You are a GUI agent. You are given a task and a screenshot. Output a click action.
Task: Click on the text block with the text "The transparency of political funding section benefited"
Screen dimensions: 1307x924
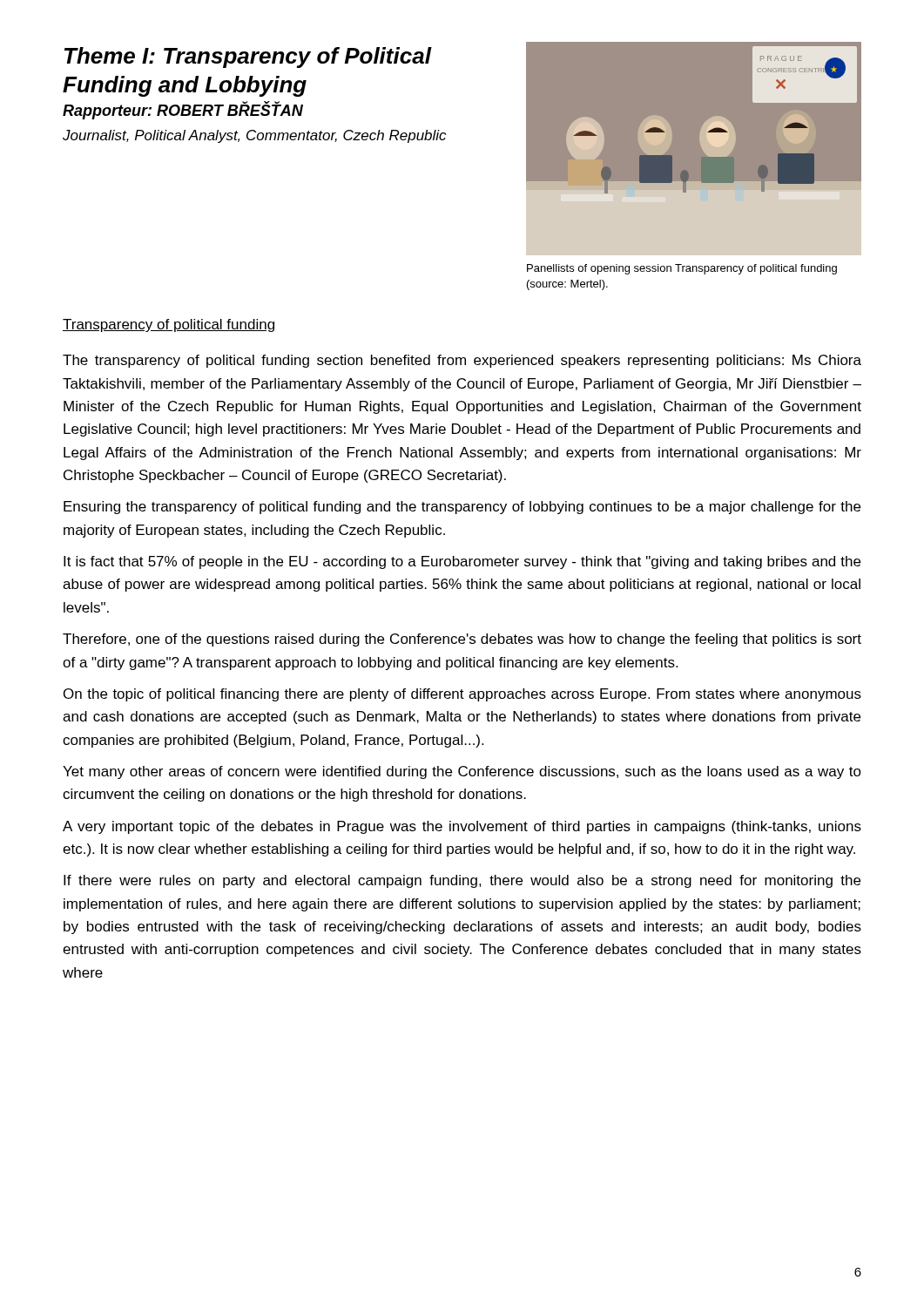tap(462, 418)
